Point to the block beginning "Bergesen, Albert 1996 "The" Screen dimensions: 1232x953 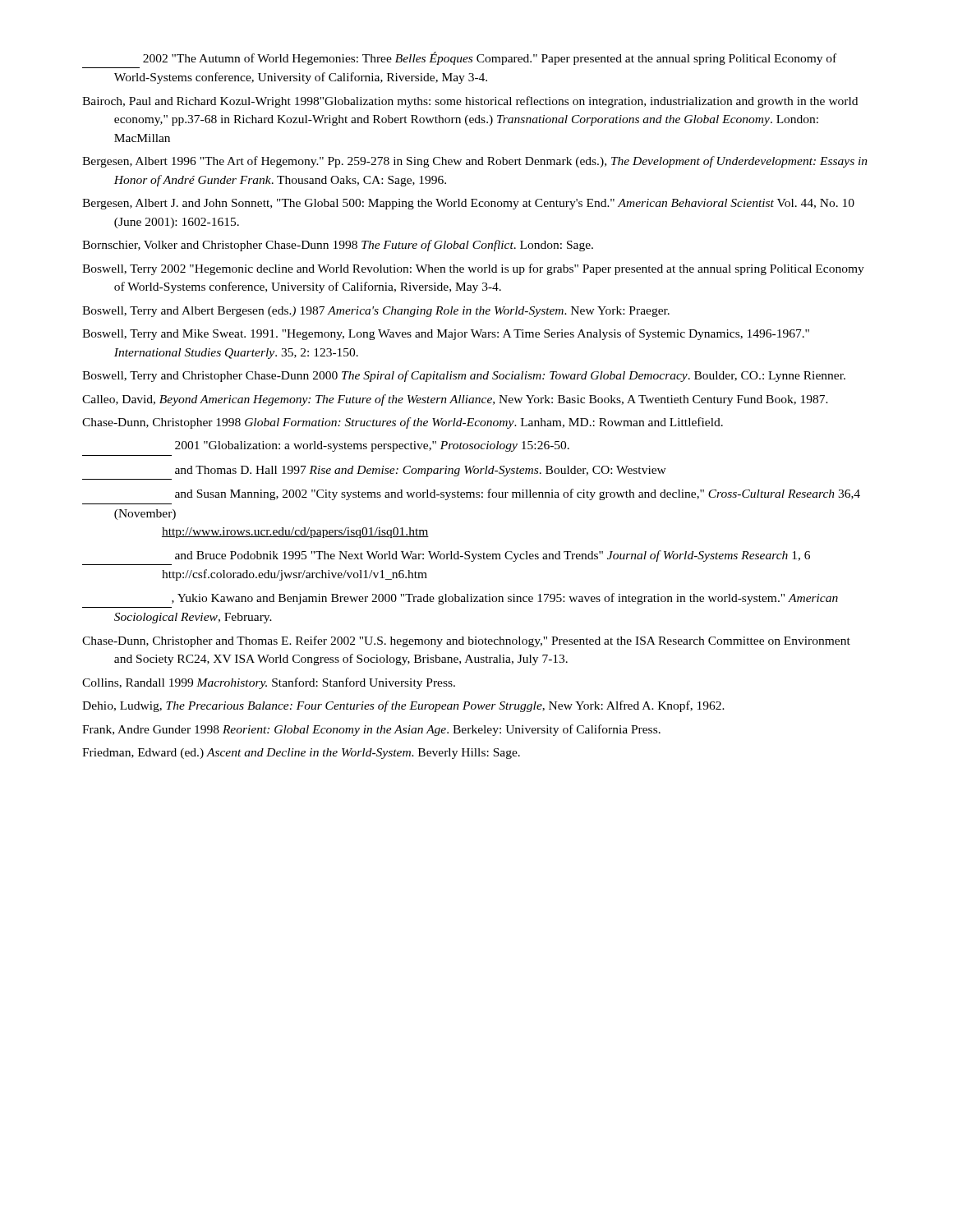click(476, 171)
